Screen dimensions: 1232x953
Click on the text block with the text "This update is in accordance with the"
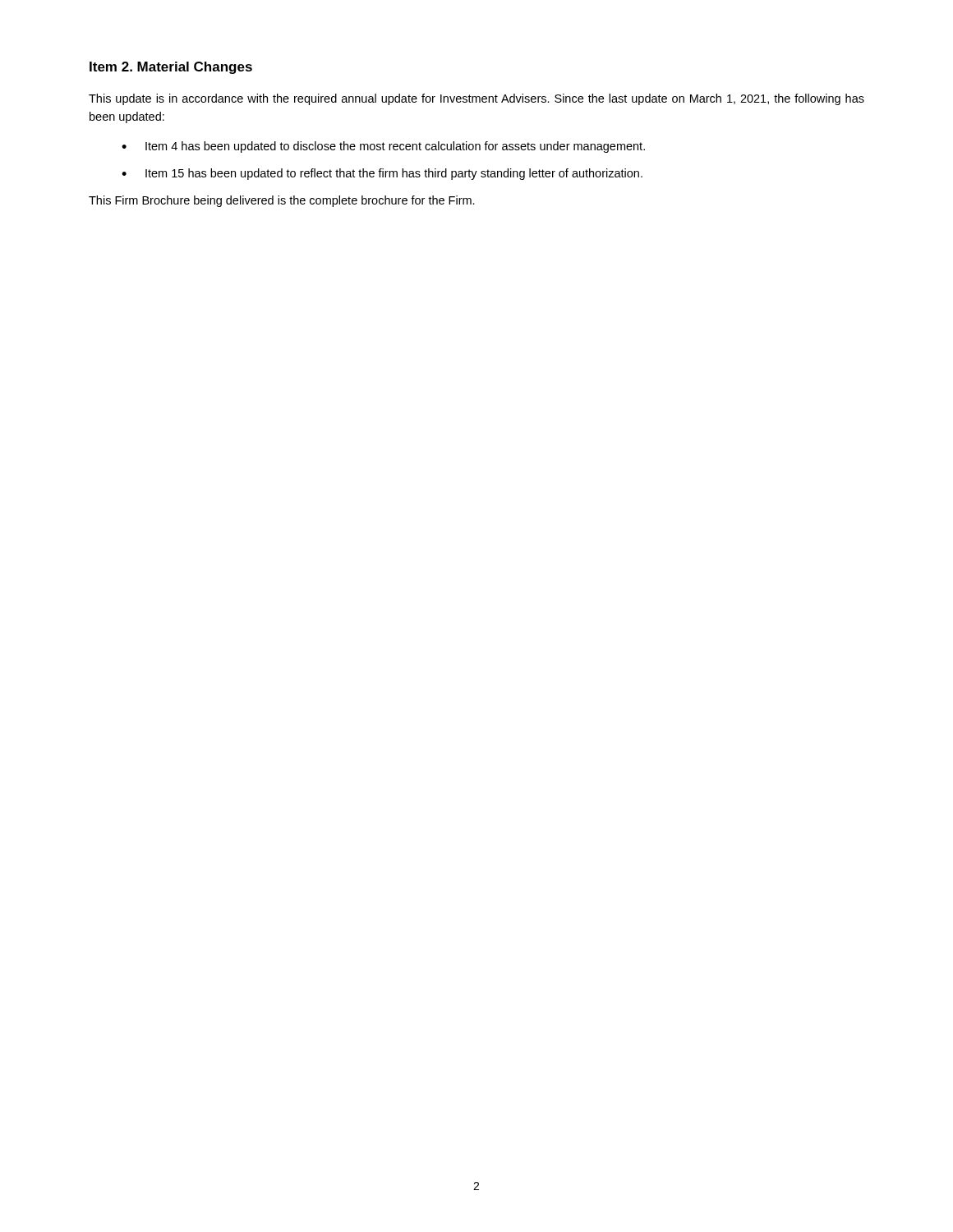coord(476,107)
